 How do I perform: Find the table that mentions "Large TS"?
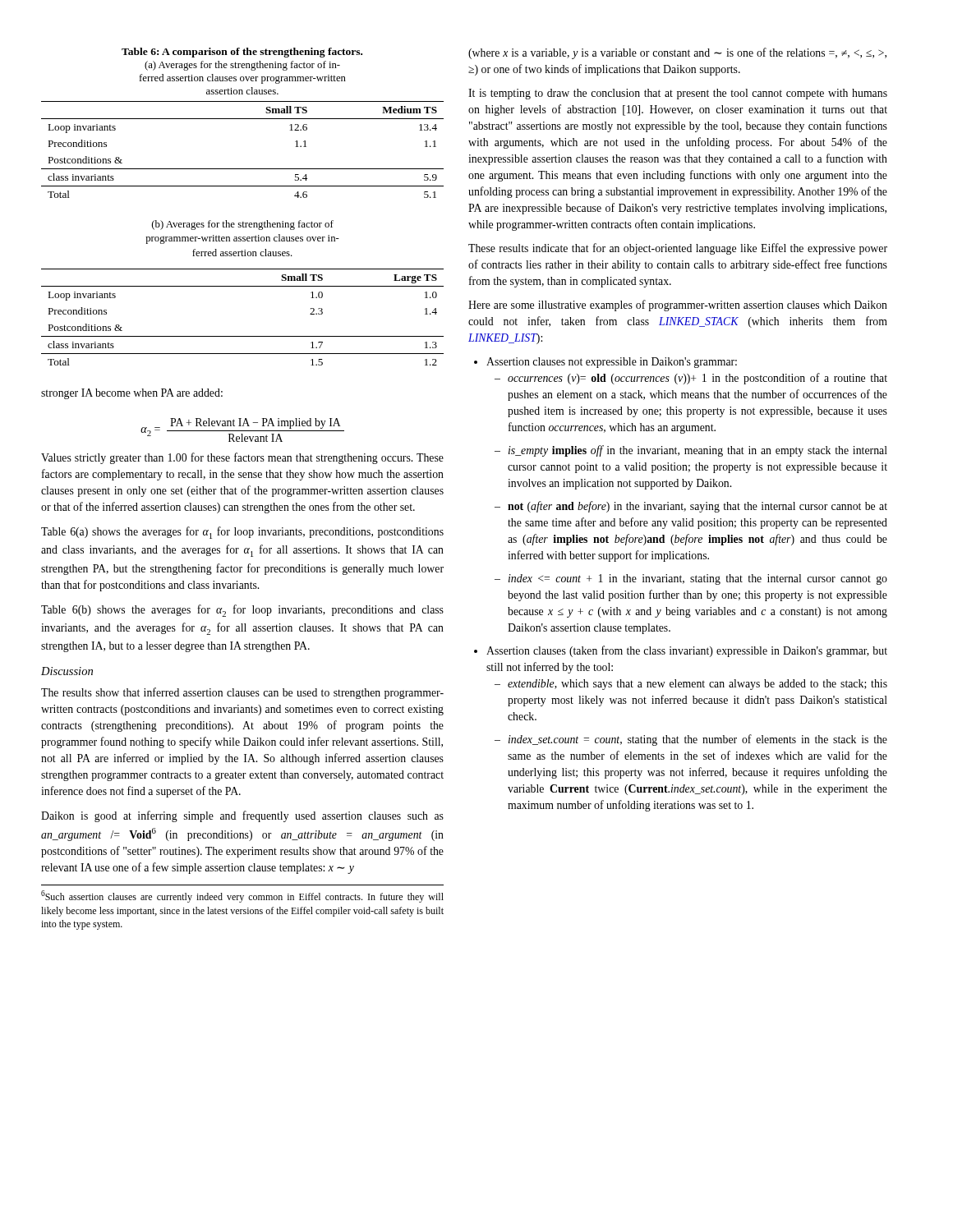pyautogui.click(x=242, y=319)
